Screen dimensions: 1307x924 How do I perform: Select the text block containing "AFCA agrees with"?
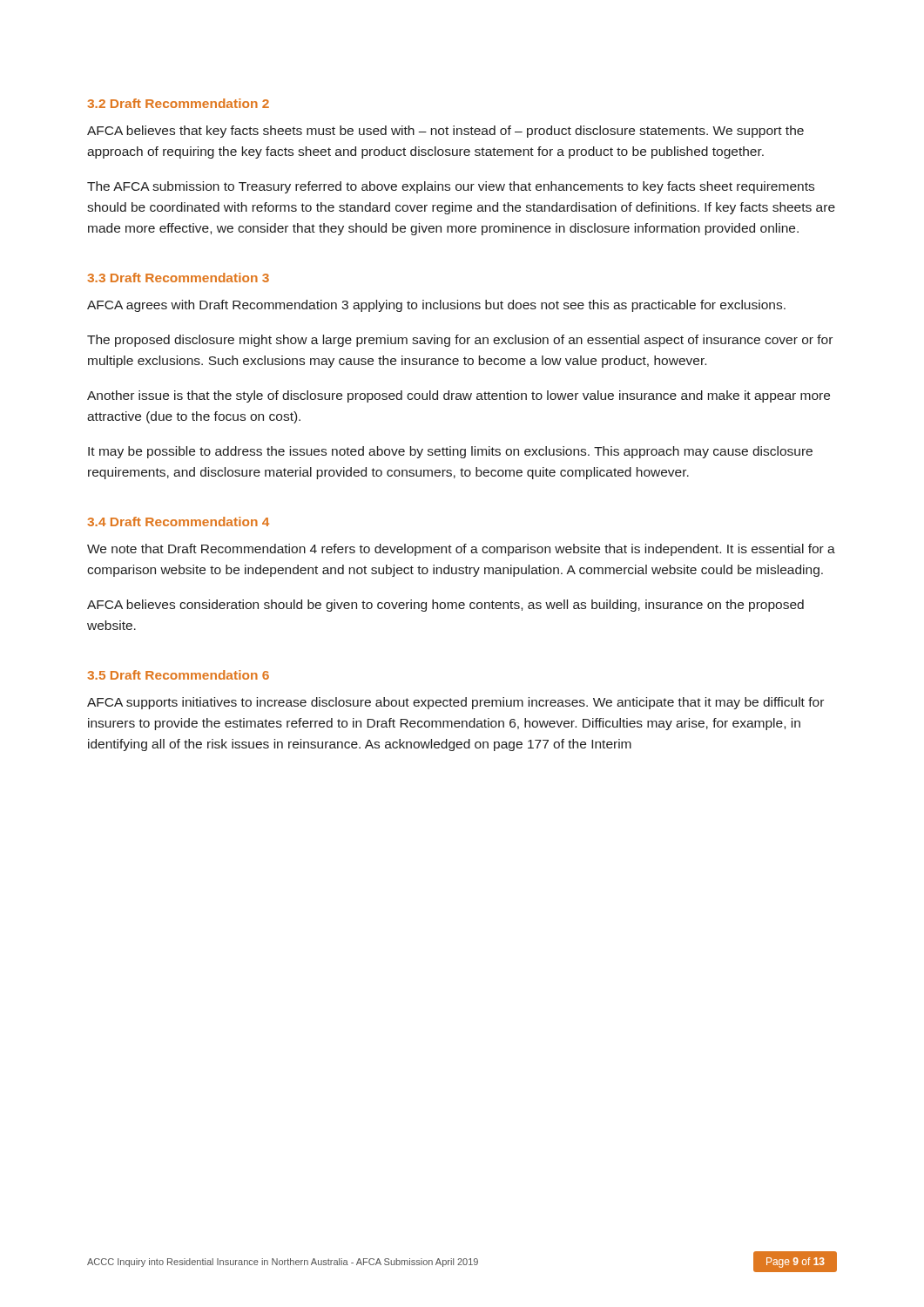[437, 305]
